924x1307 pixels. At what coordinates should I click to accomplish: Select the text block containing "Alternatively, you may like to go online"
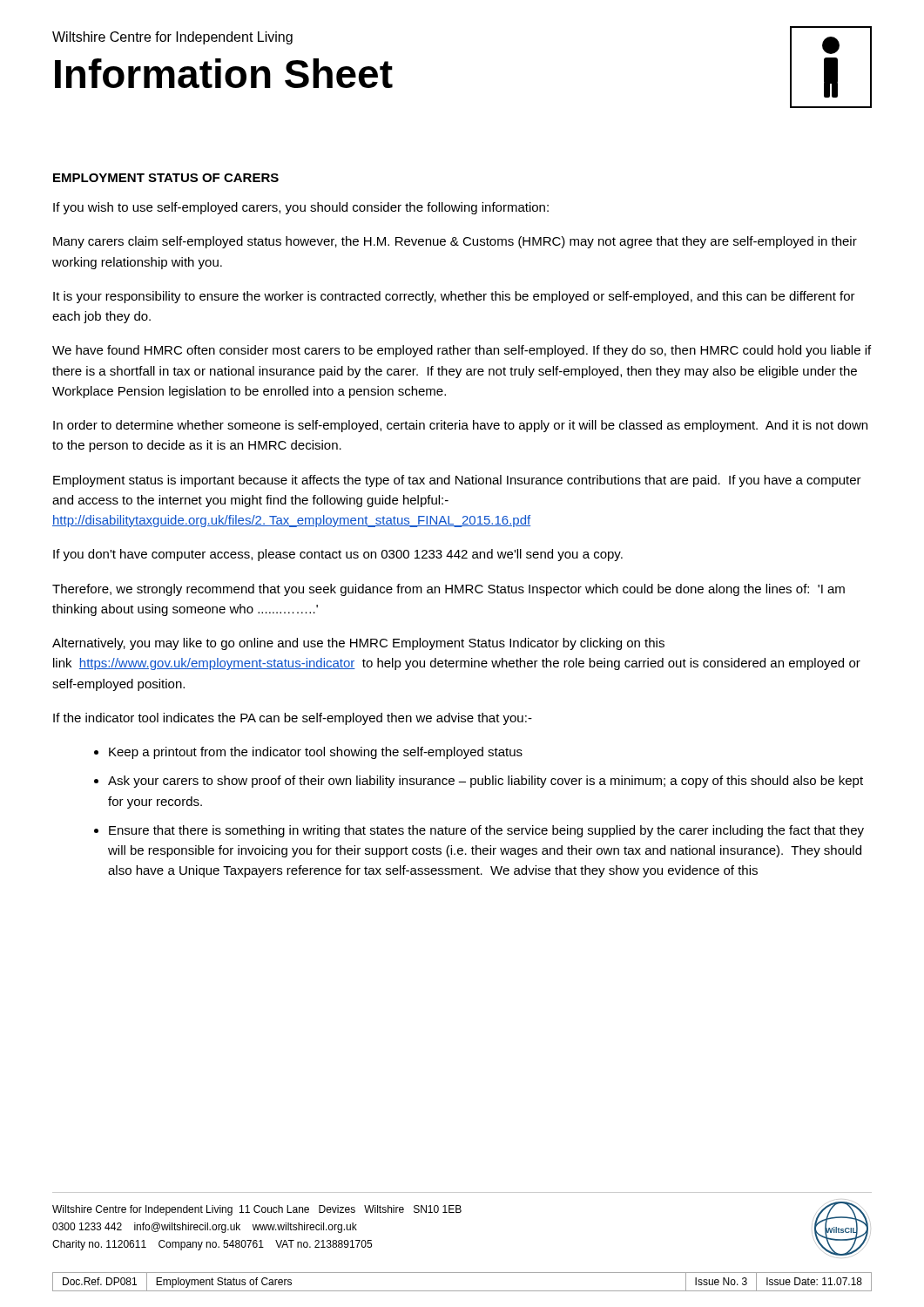[x=456, y=663]
